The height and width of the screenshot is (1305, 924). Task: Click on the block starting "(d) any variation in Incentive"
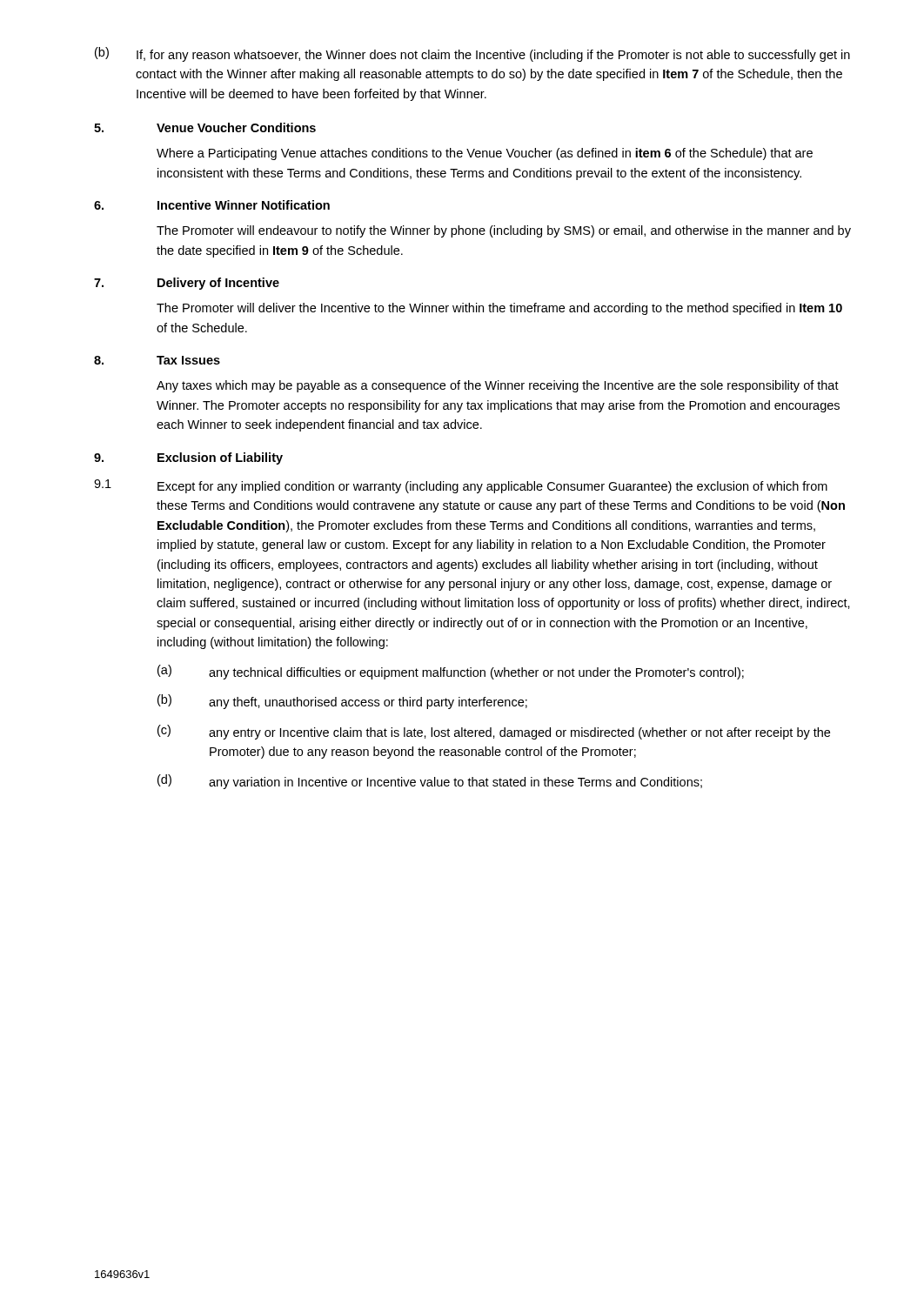click(x=506, y=782)
